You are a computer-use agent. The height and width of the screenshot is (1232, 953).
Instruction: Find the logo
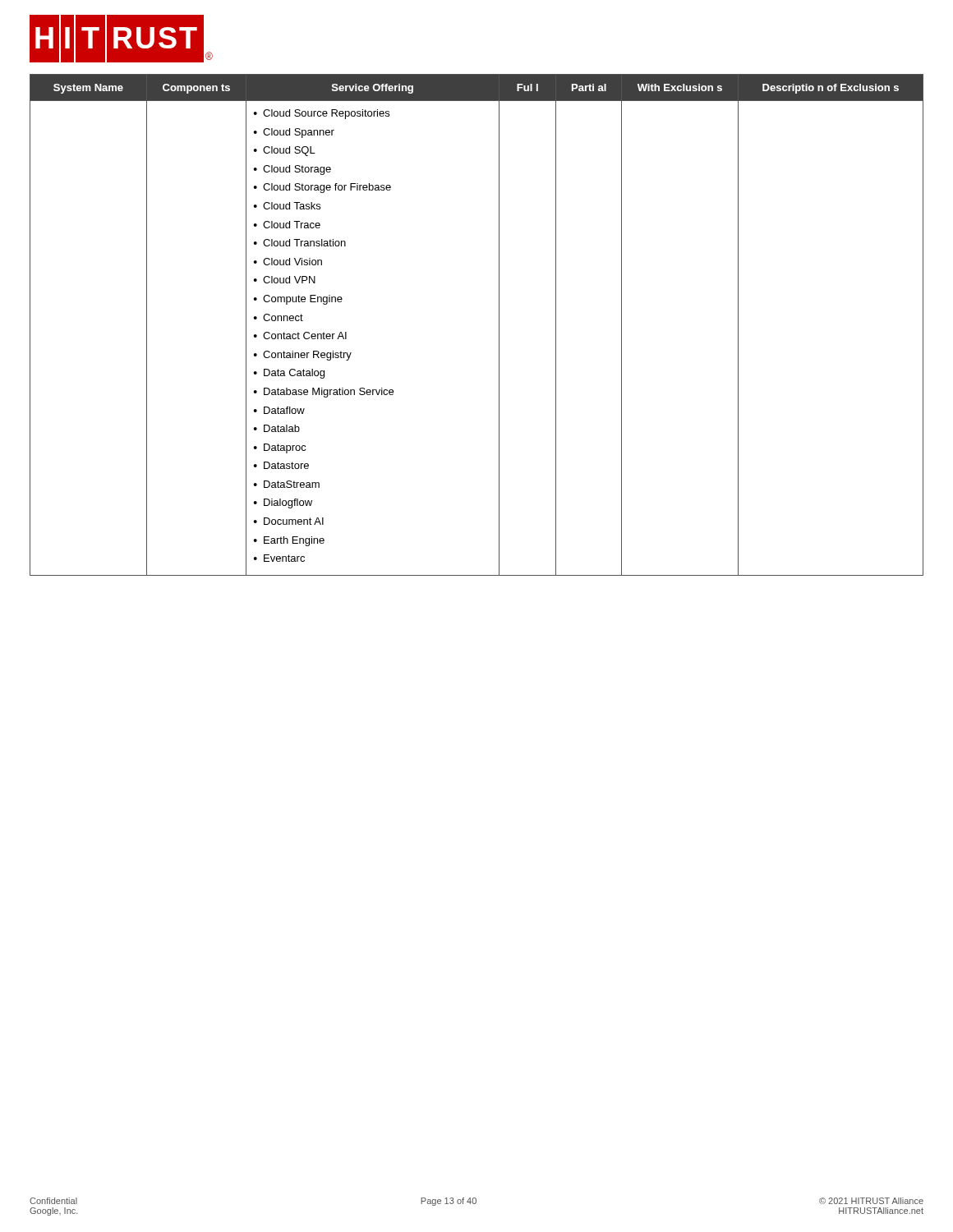click(x=121, y=39)
